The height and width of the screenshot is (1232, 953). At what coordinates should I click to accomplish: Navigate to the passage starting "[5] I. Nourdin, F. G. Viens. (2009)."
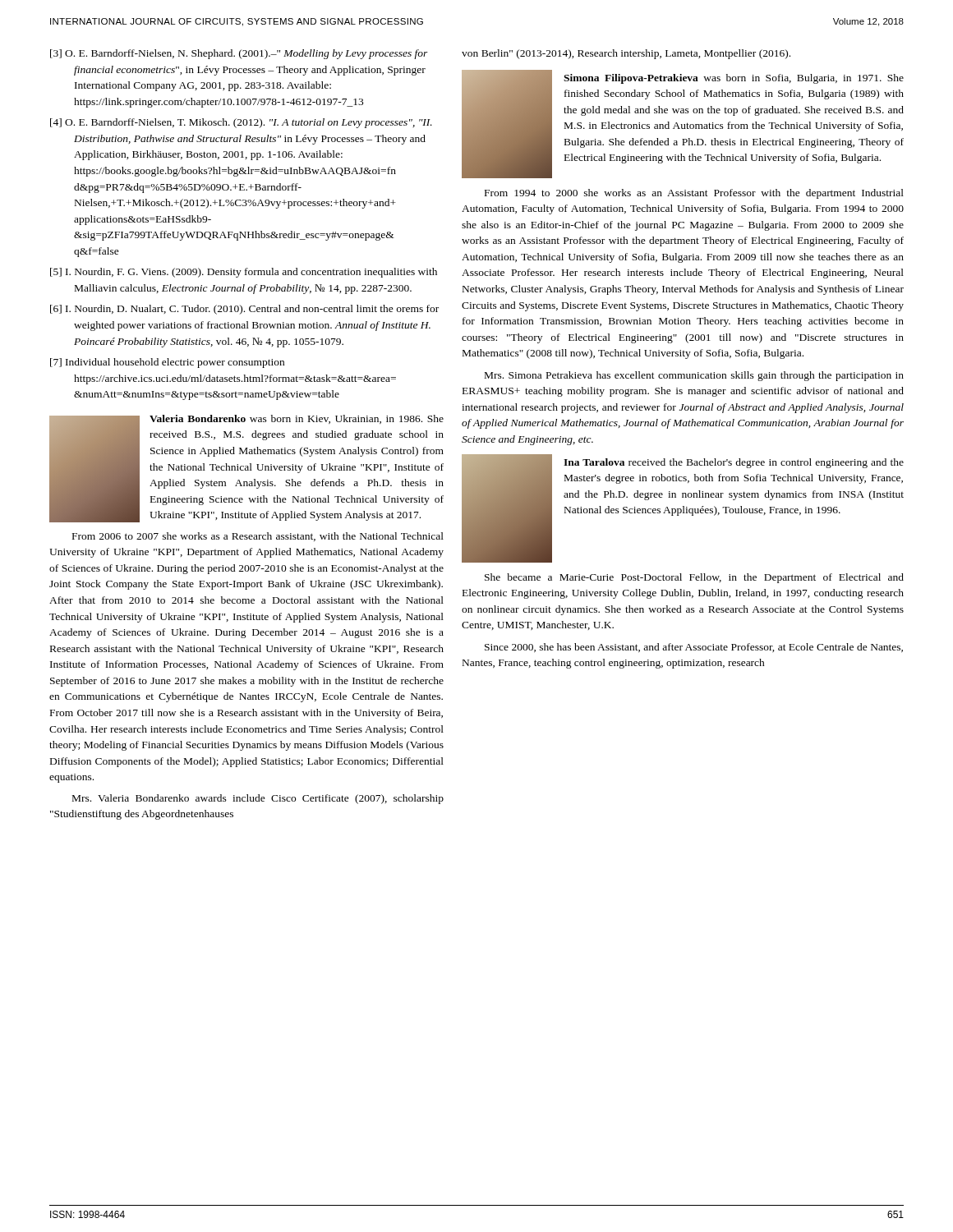pos(243,280)
